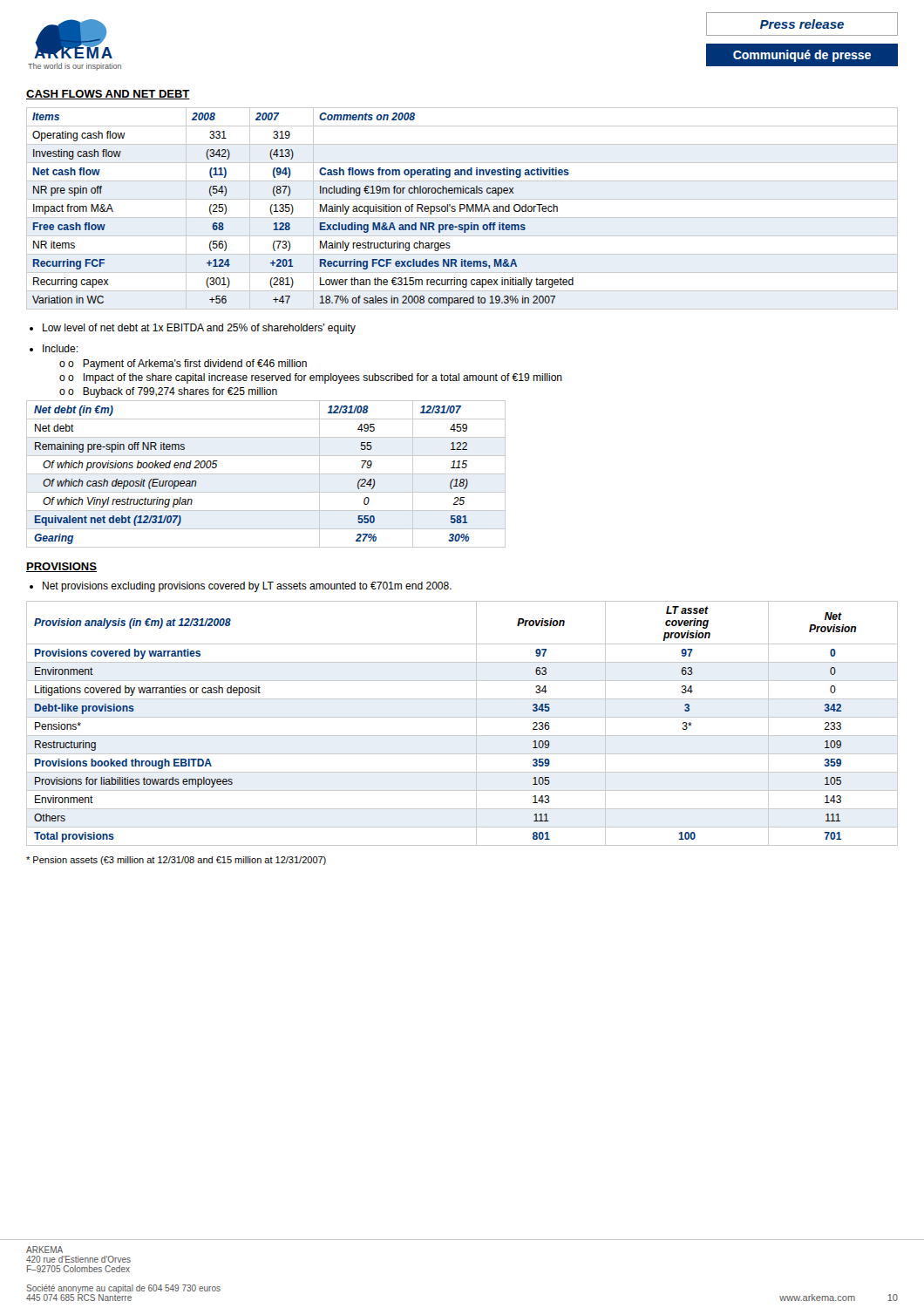This screenshot has width=924, height=1308.
Task: Find the table that mentions "Mainly restructuring charges"
Action: click(462, 208)
